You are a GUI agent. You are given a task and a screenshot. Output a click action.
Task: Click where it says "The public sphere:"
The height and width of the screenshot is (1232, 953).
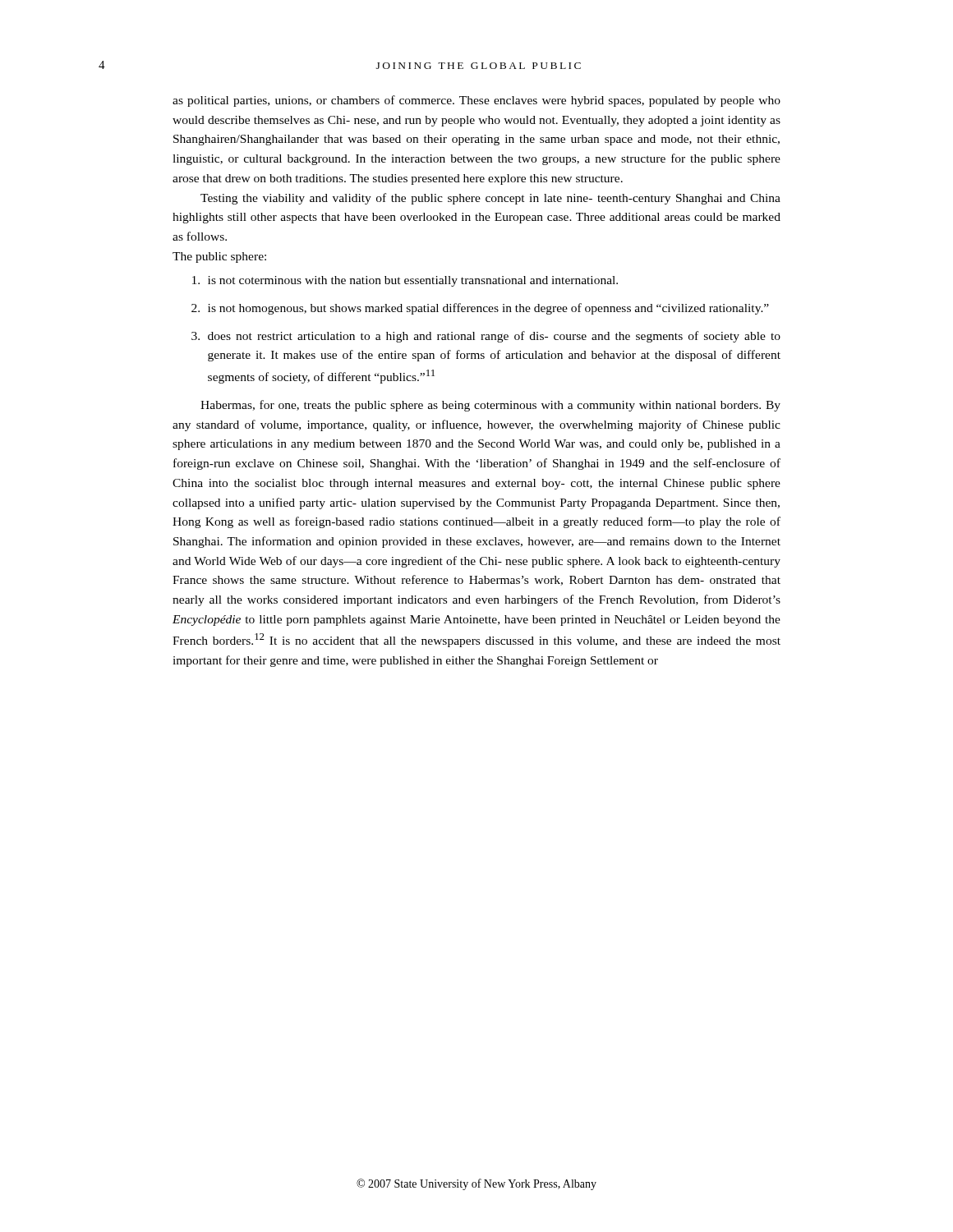(x=220, y=256)
